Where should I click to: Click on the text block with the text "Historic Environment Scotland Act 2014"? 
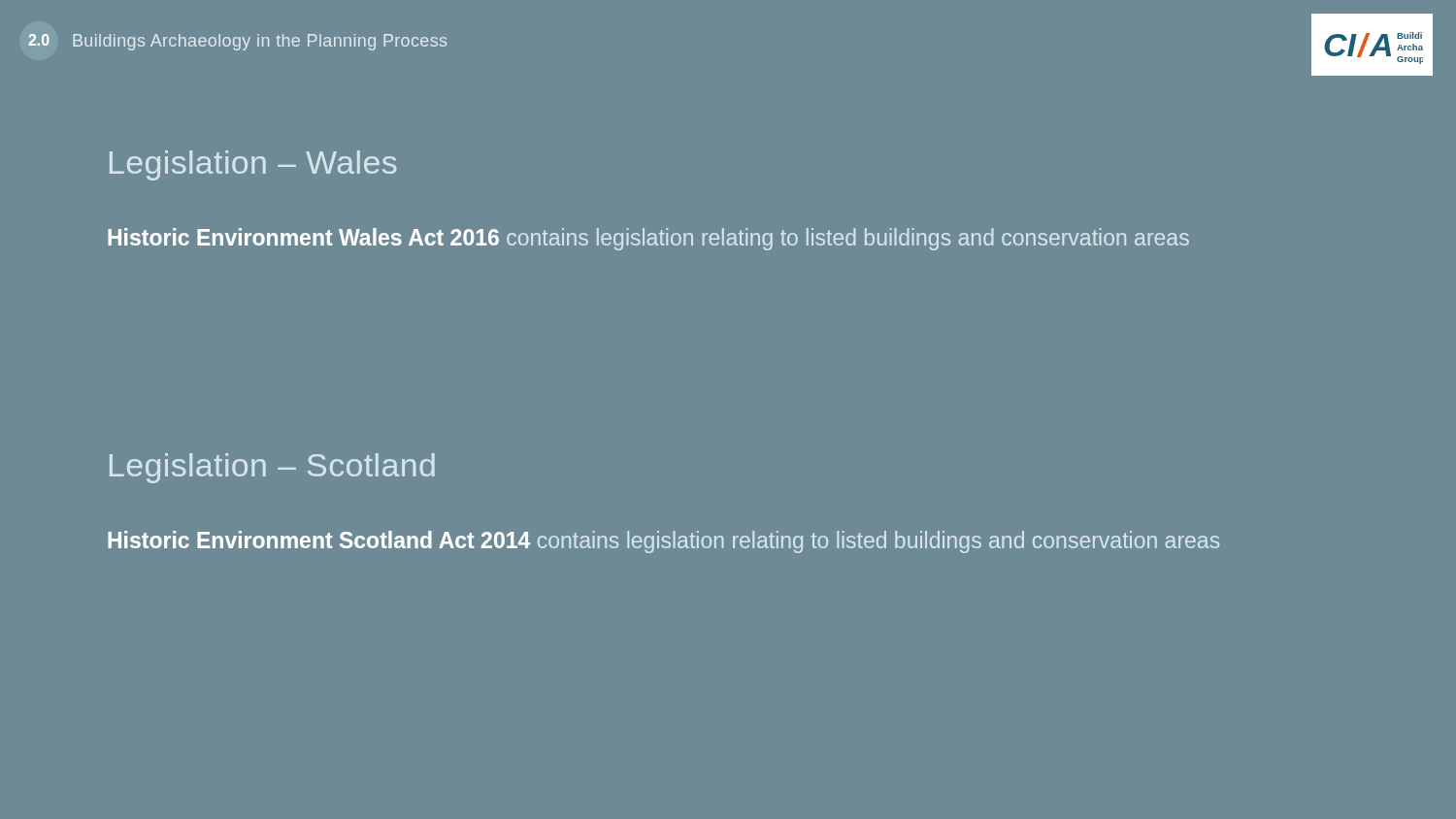[663, 540]
